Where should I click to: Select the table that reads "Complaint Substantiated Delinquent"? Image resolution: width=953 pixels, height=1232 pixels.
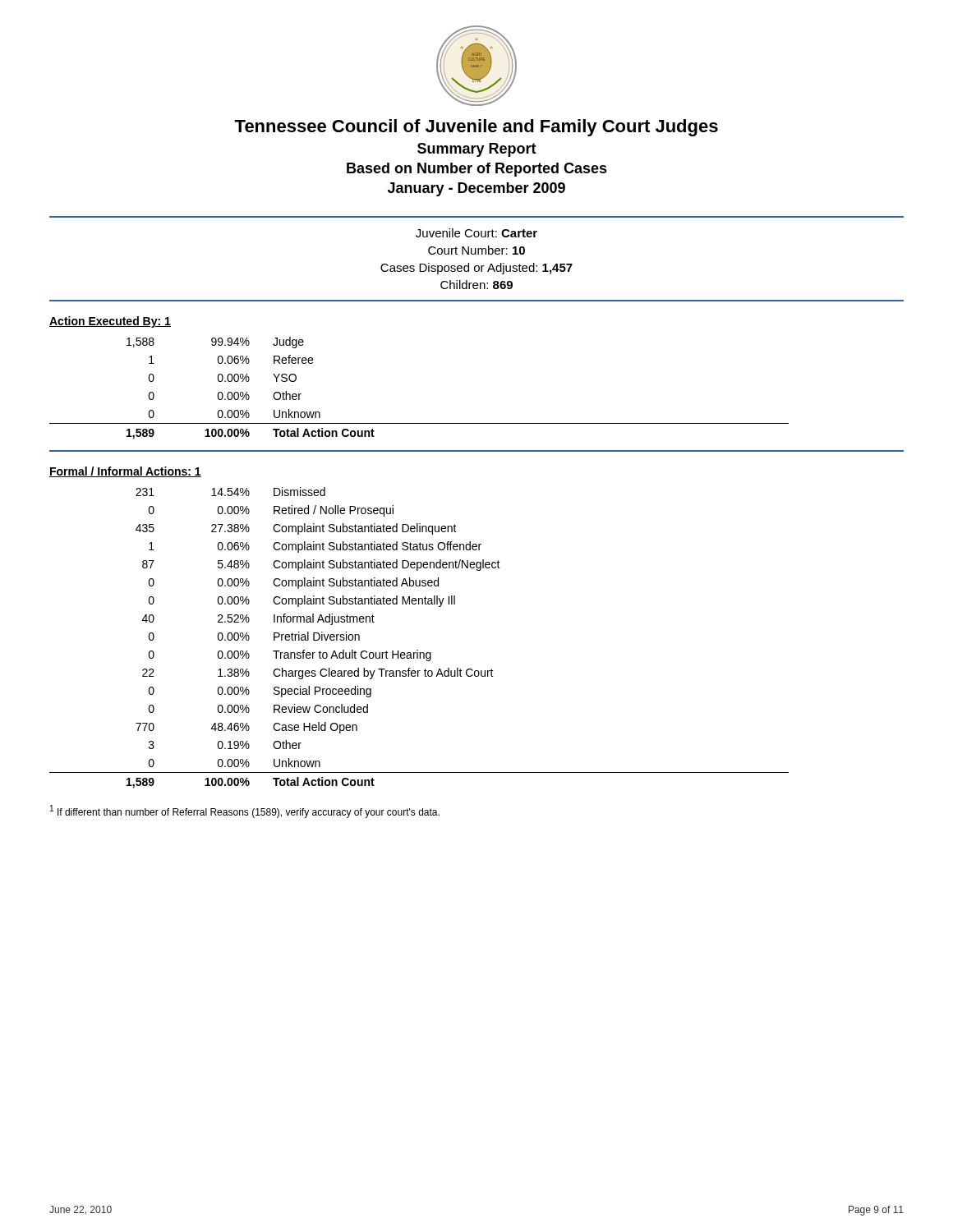[x=476, y=637]
